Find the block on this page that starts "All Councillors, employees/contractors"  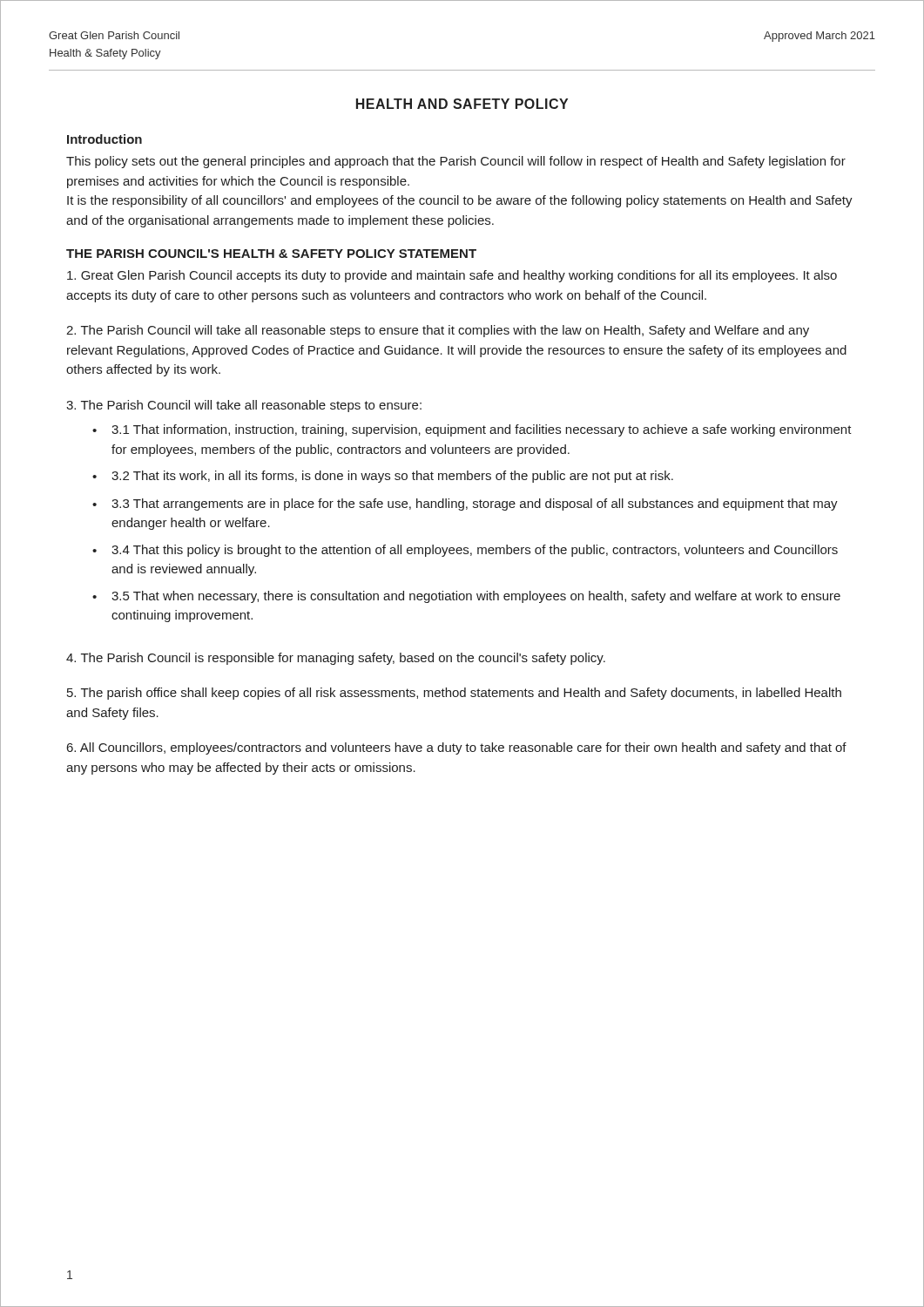456,757
